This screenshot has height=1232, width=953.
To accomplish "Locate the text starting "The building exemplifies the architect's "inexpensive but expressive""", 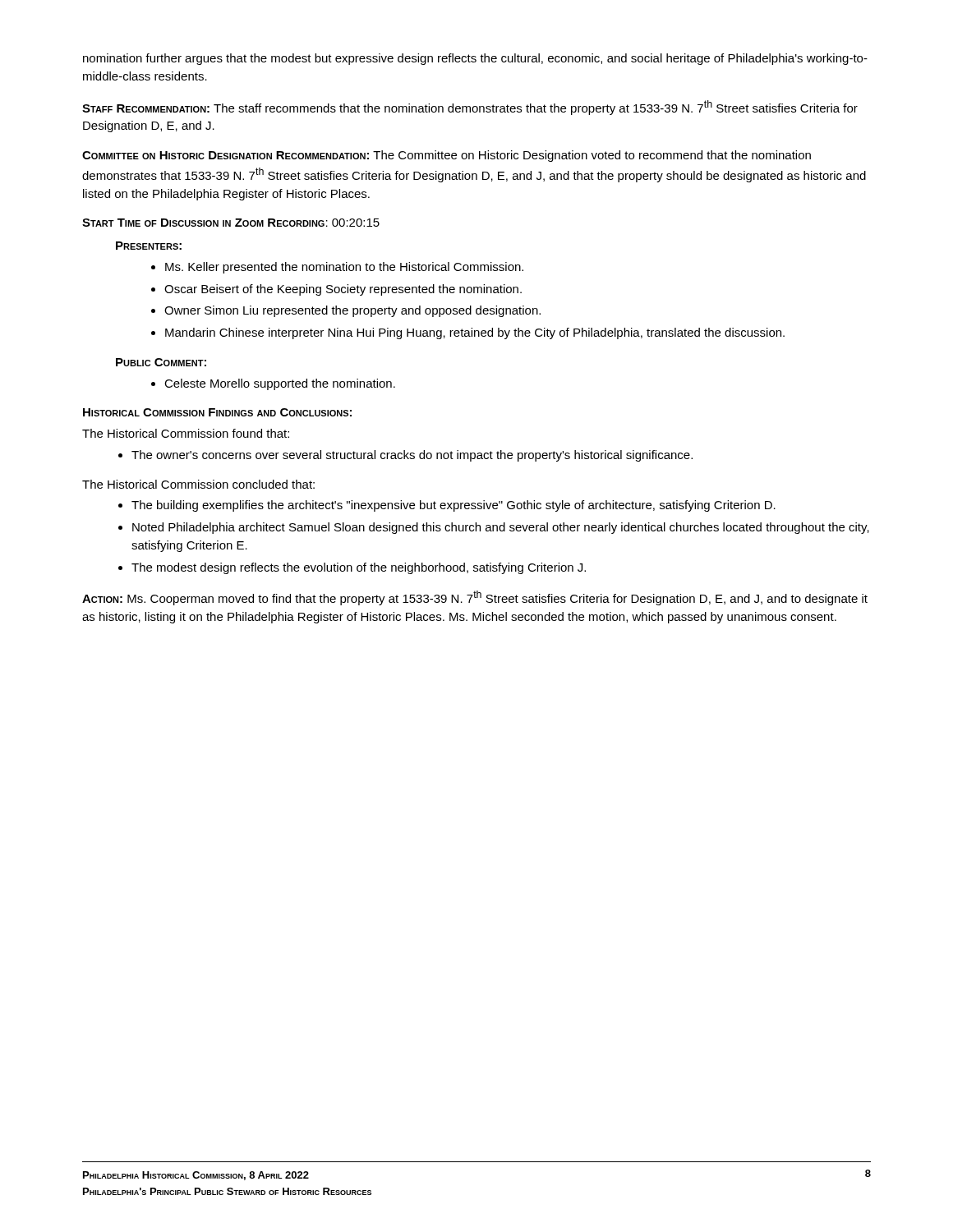I will (x=454, y=505).
